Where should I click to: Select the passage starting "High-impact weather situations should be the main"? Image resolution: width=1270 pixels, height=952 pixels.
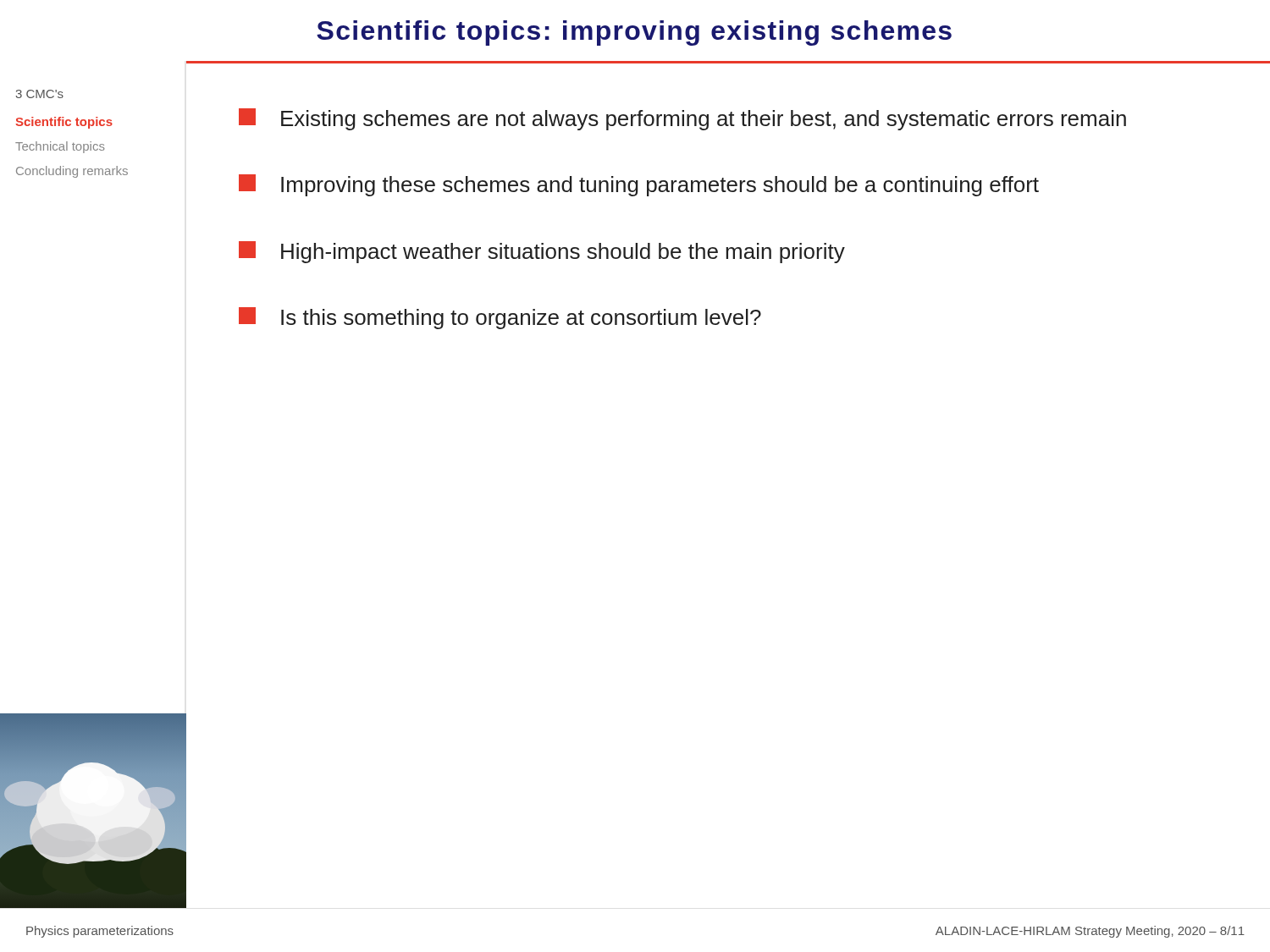point(721,251)
